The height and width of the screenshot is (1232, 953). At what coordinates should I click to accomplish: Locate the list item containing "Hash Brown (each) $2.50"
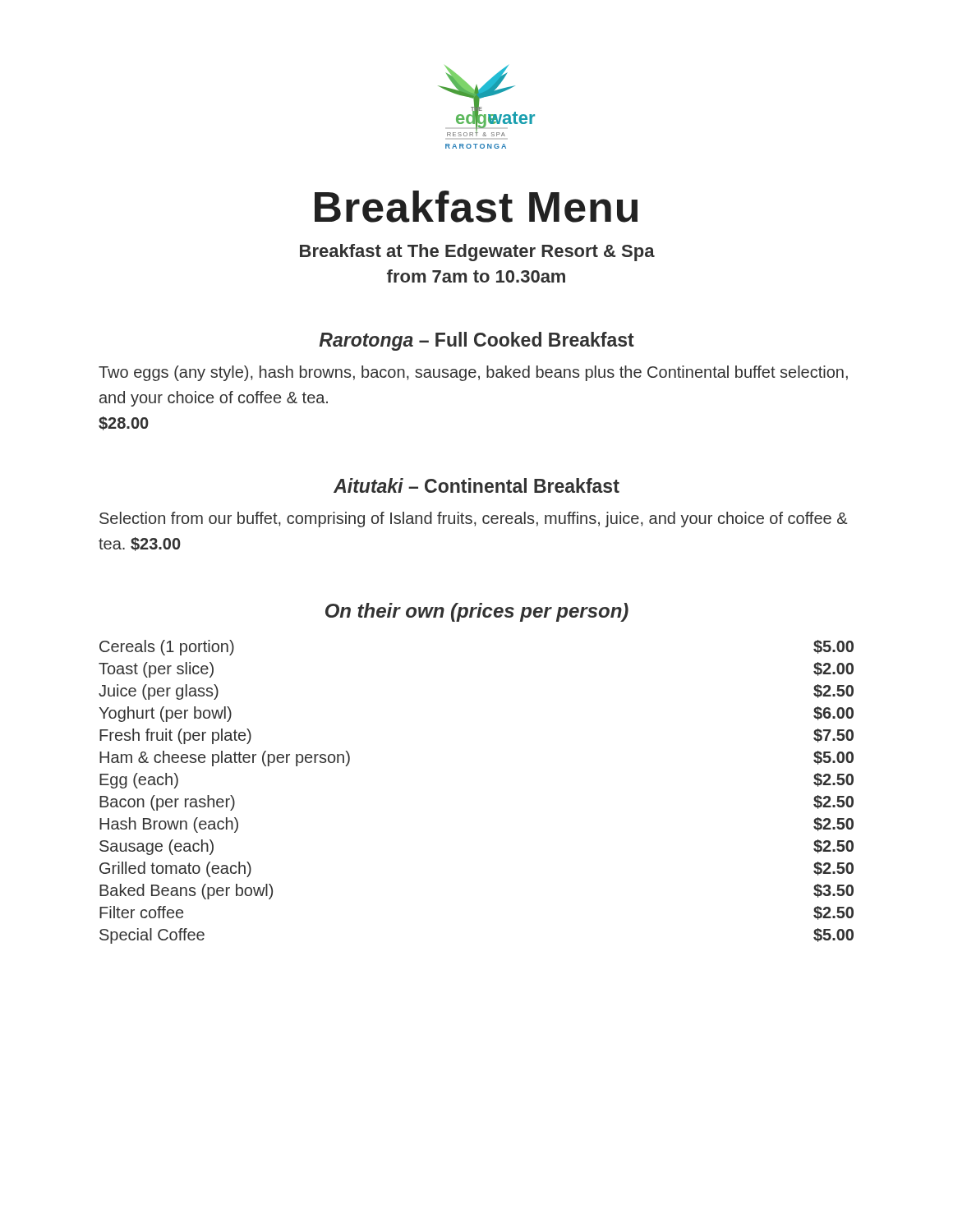tap(169, 825)
